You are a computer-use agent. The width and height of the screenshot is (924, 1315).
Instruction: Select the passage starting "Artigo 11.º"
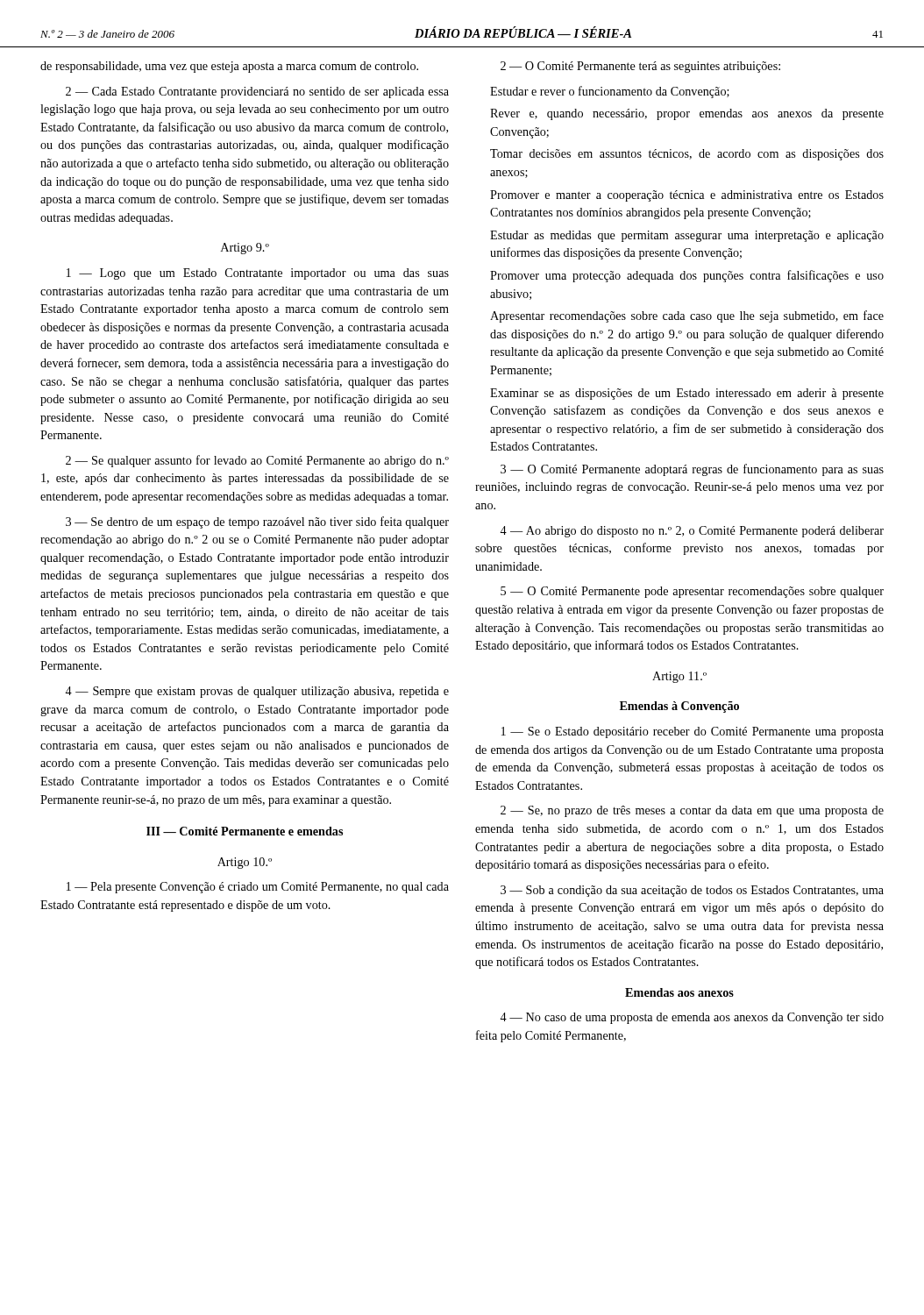click(679, 676)
